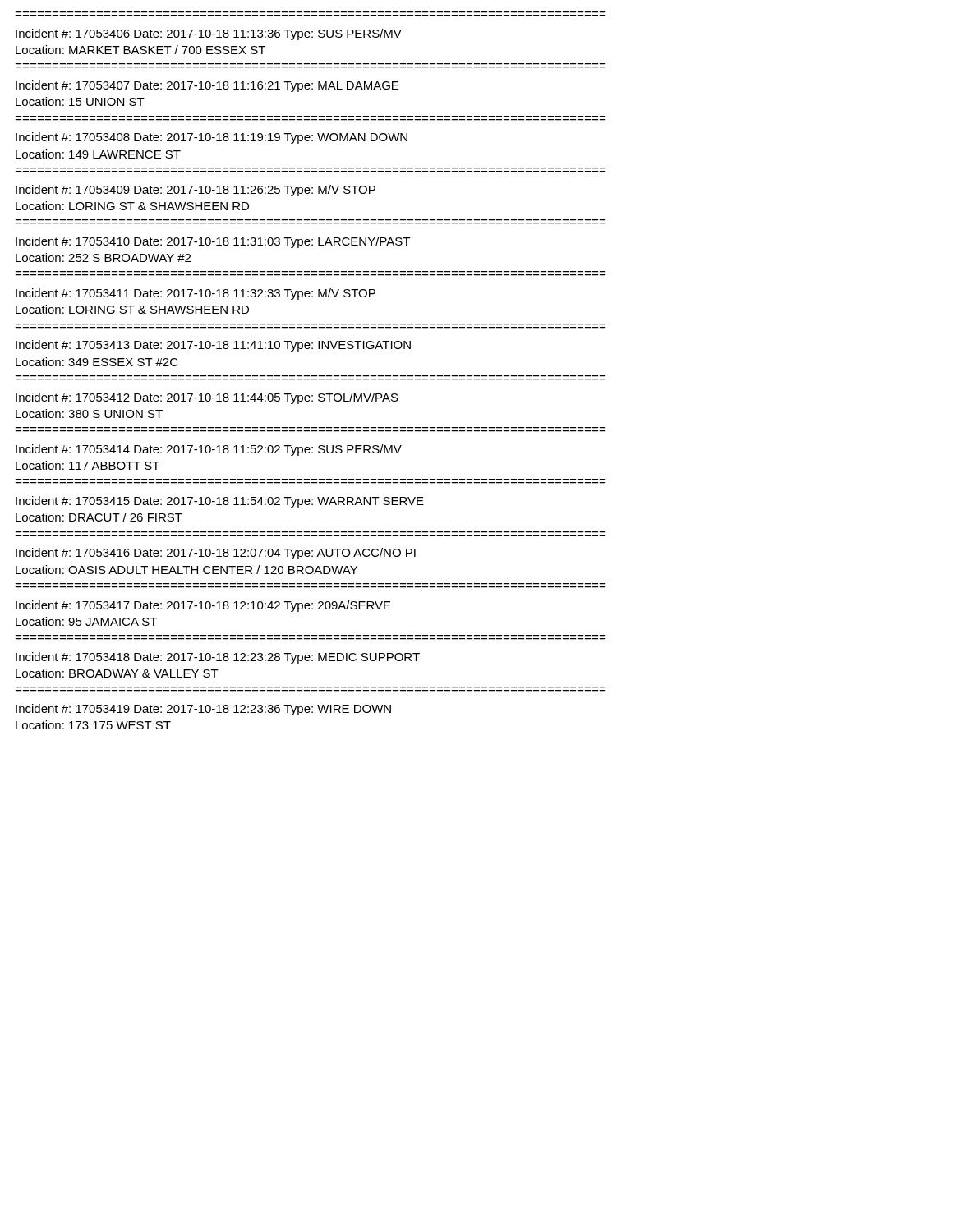The image size is (953, 1232).
Task: Where is the passage that starts "================================================================================ Incident #: 17053418 Date:"?
Action: tap(218, 658)
